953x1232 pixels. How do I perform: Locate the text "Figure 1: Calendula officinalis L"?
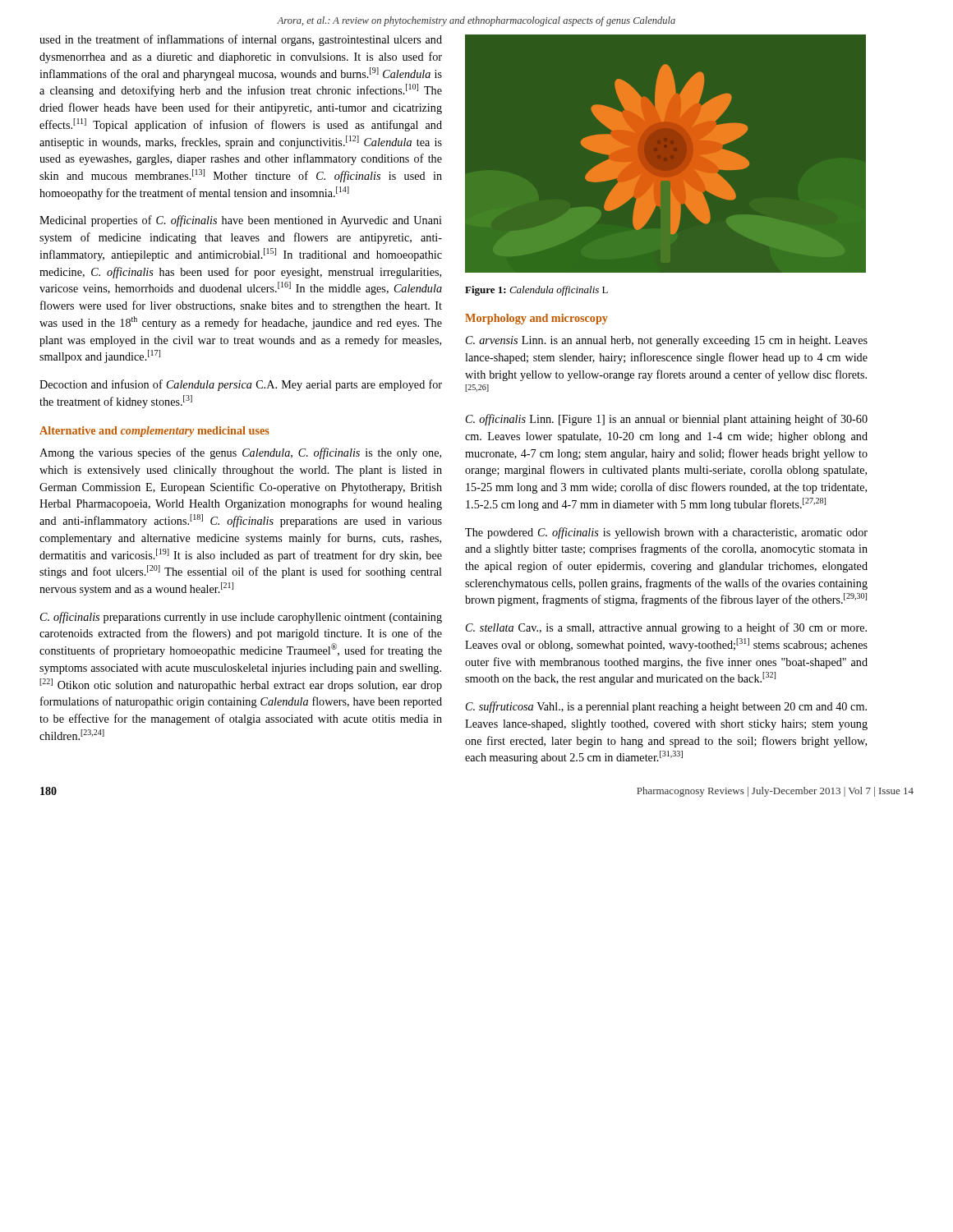pos(537,289)
